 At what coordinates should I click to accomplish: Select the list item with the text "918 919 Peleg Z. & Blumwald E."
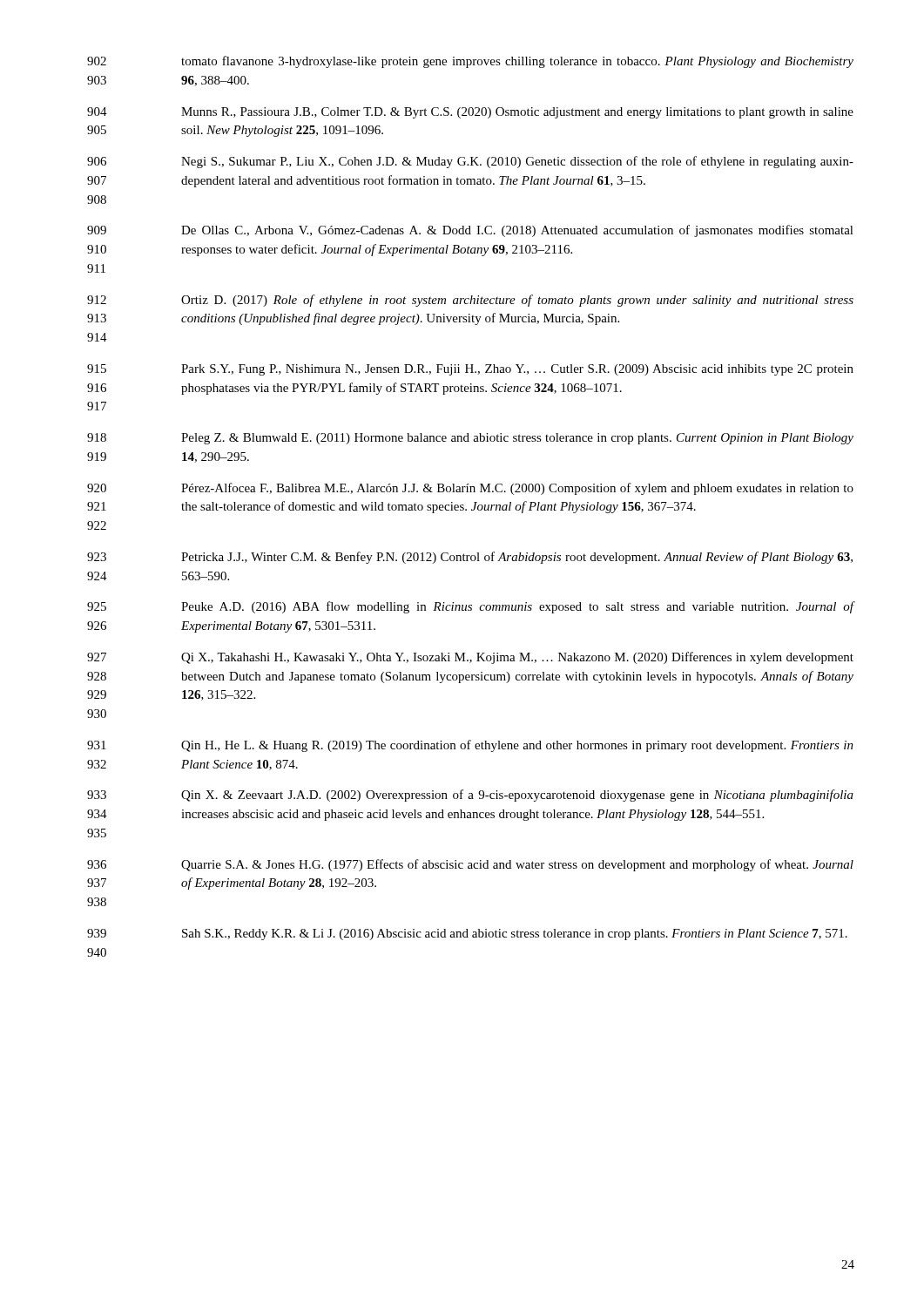[470, 448]
